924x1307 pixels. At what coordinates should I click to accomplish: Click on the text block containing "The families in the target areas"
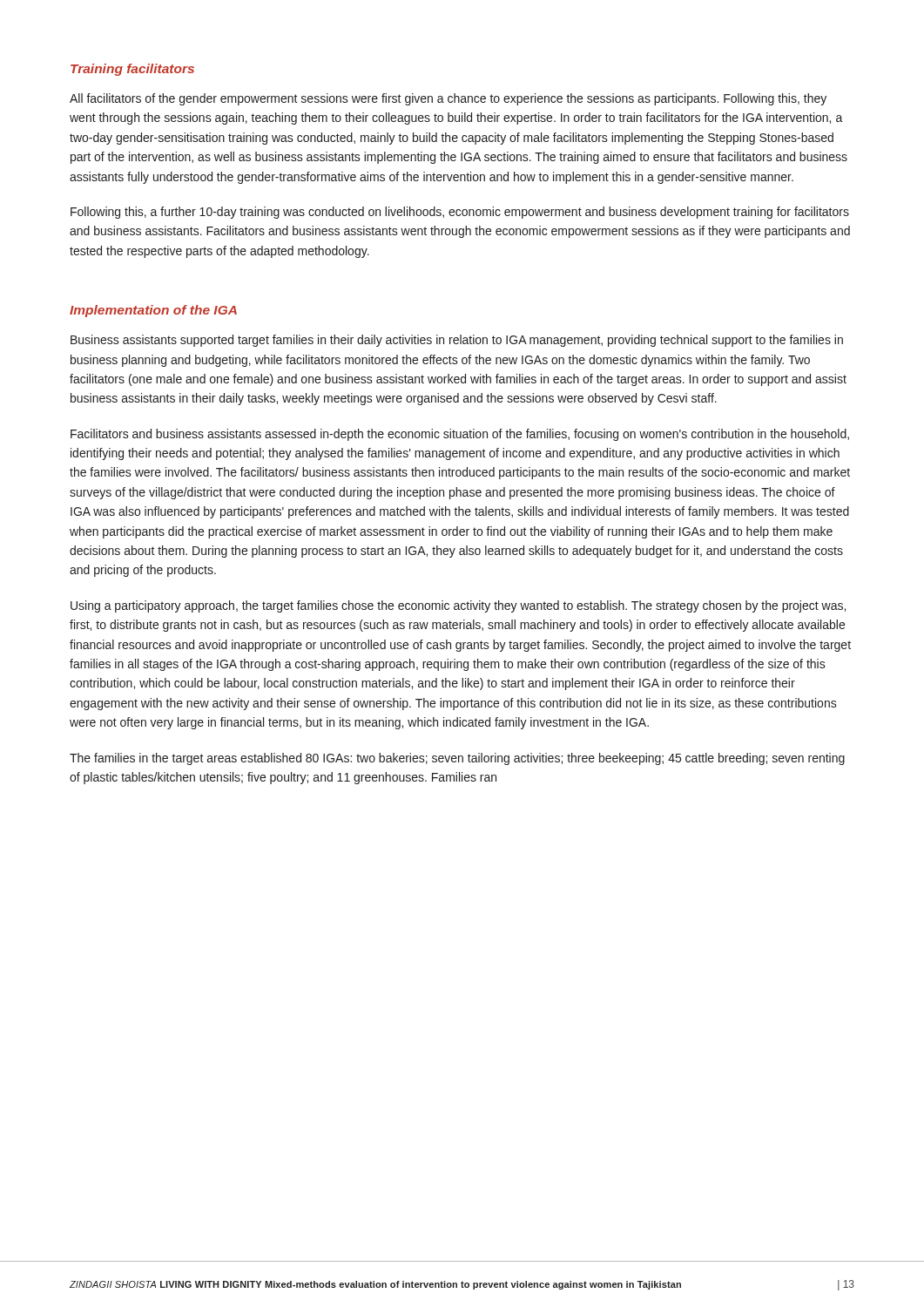457,767
